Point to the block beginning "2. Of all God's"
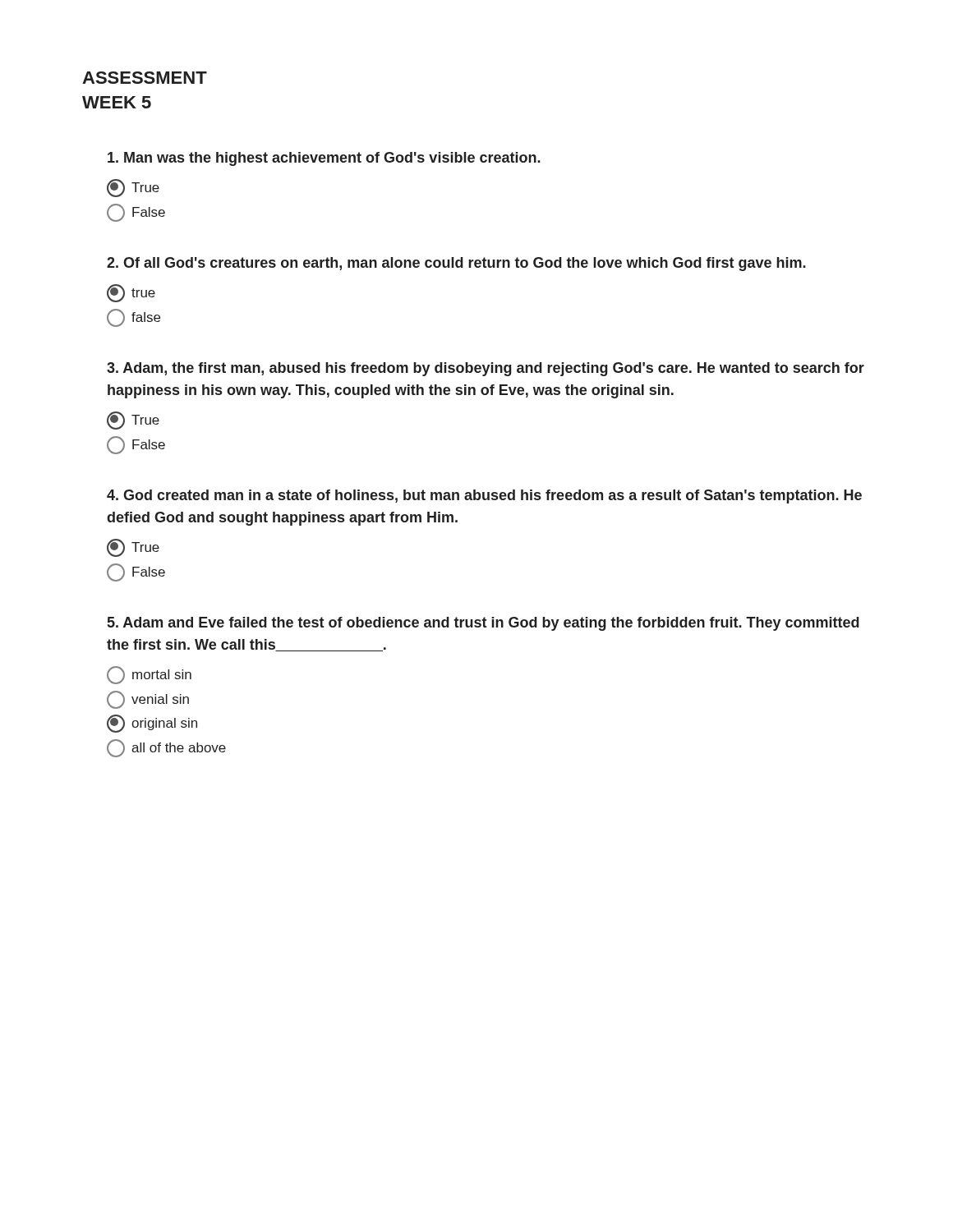Viewport: 953px width, 1232px height. (456, 264)
